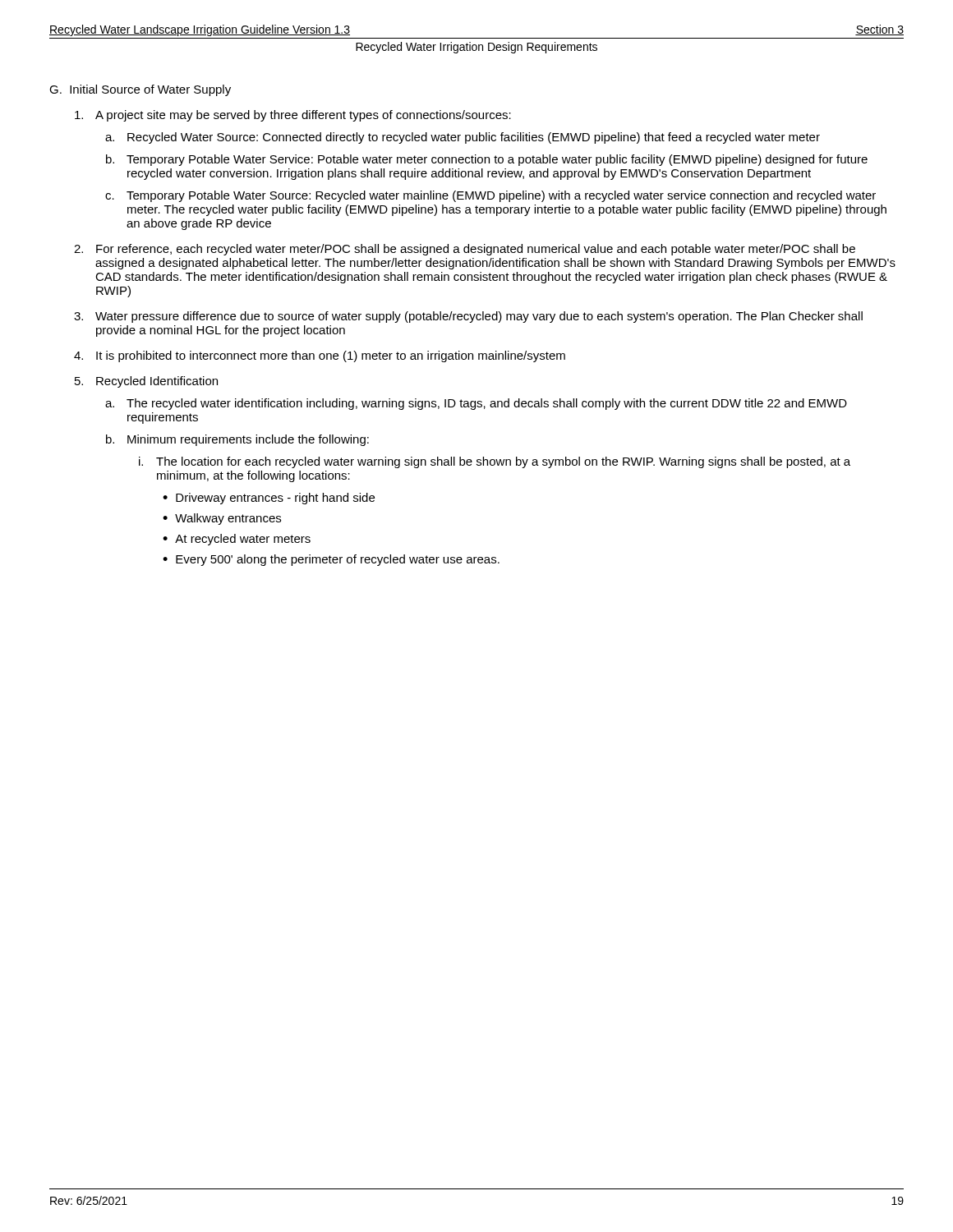The width and height of the screenshot is (953, 1232).
Task: Find the block on this page that starts "i. The location for each"
Action: pos(521,468)
